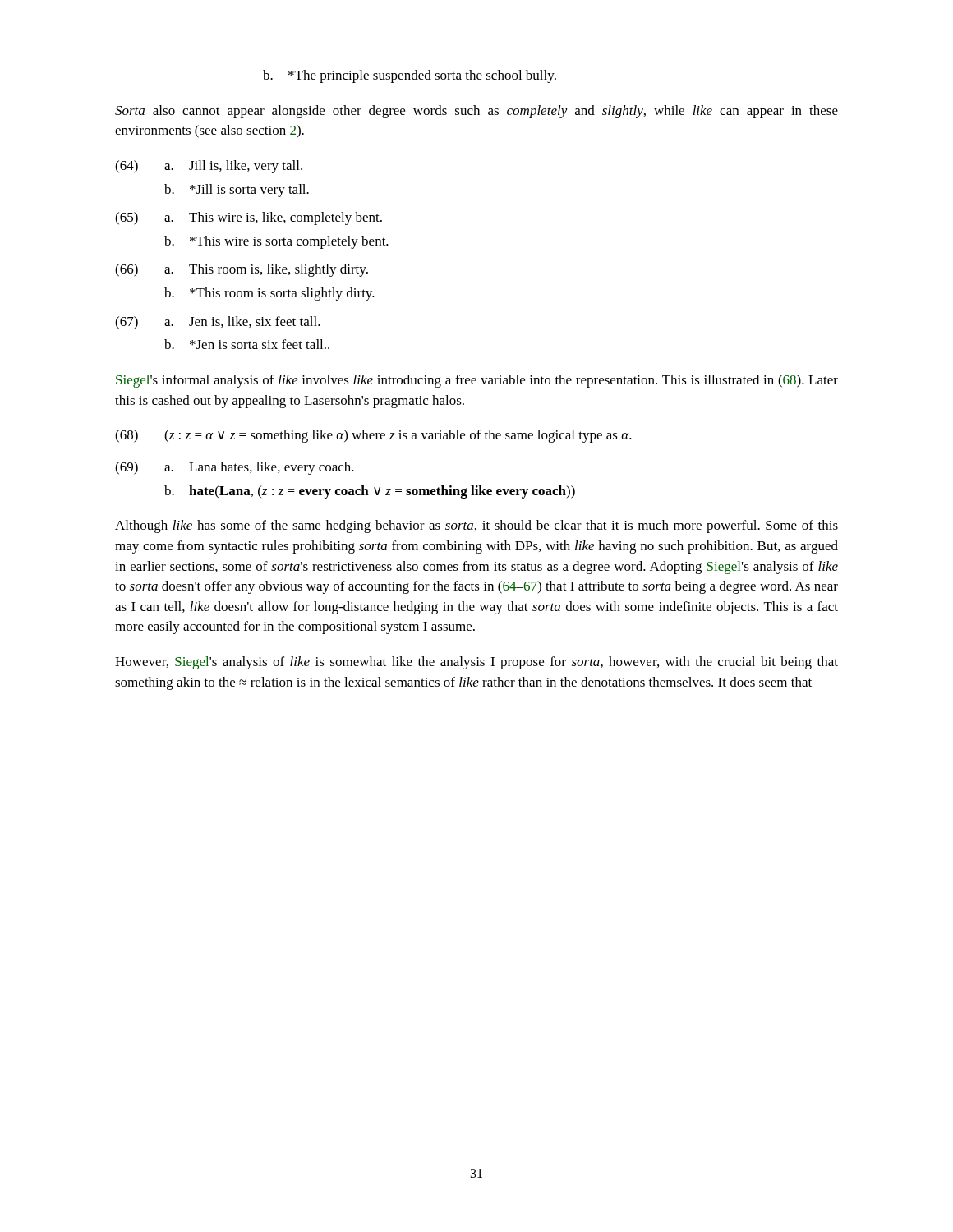Select the element starting "b. *This wire is"
Image resolution: width=953 pixels, height=1232 pixels.
tap(276, 242)
